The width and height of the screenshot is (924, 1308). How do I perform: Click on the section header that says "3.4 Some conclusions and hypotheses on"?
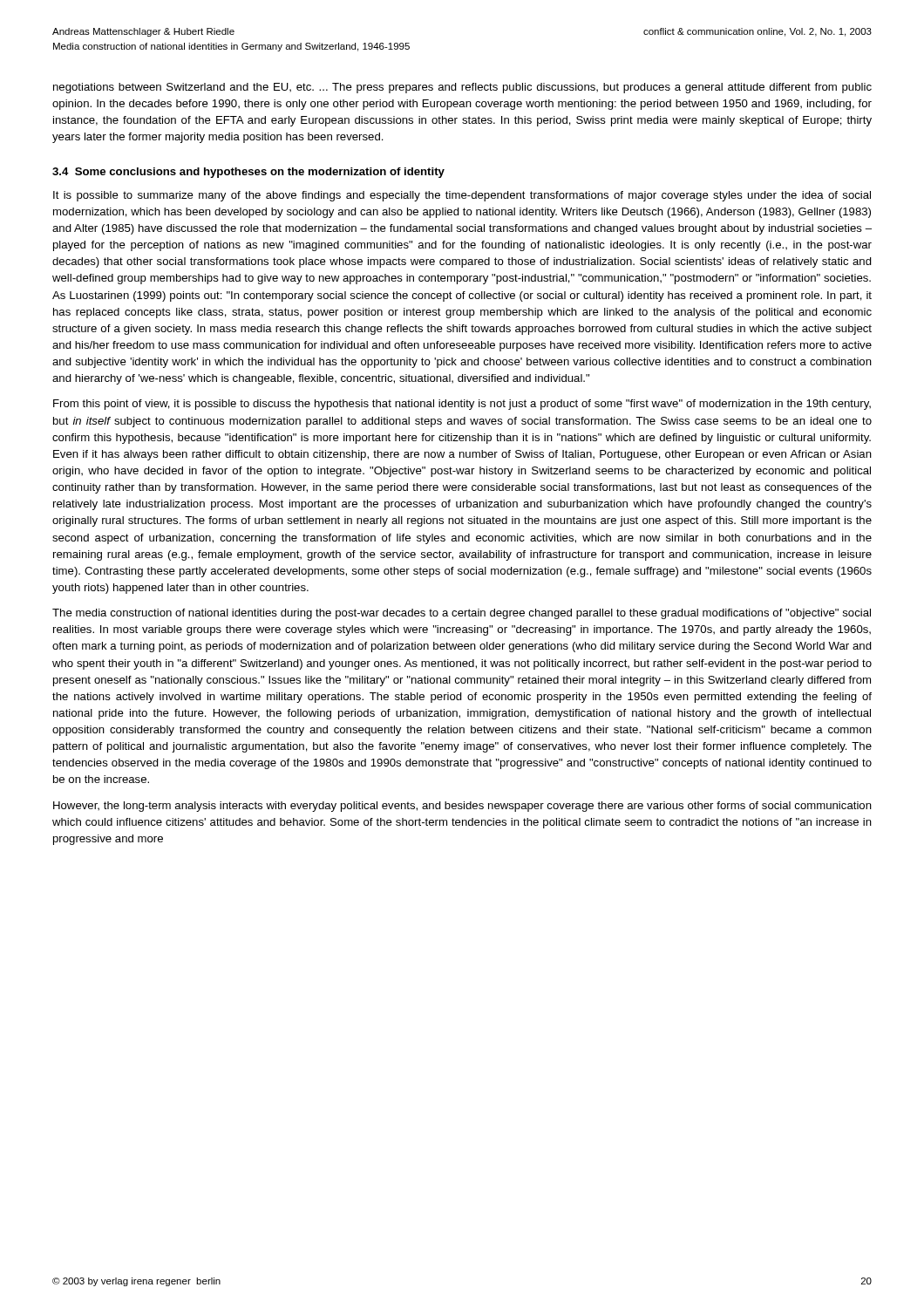coord(248,171)
